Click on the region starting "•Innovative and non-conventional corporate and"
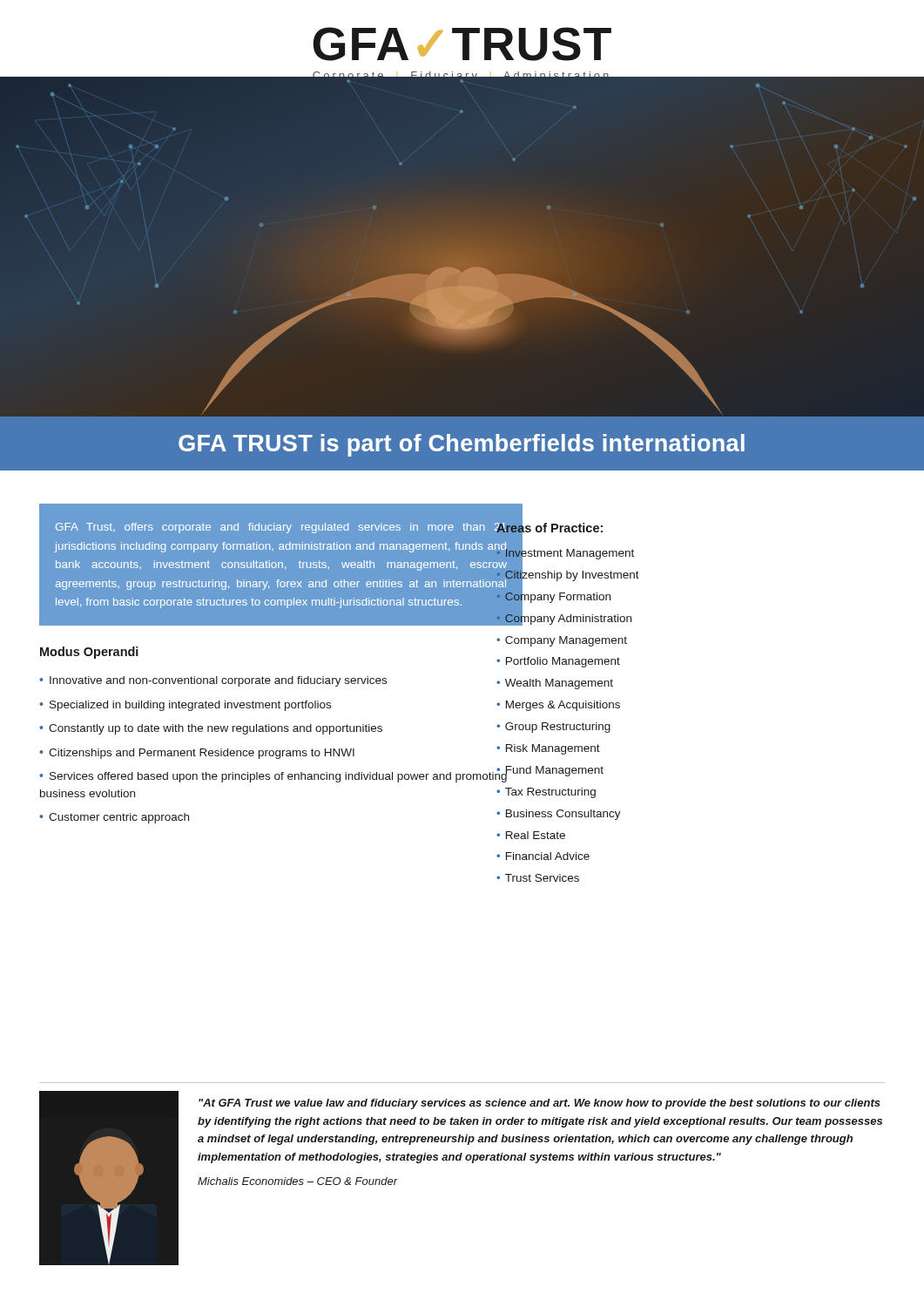 213,680
